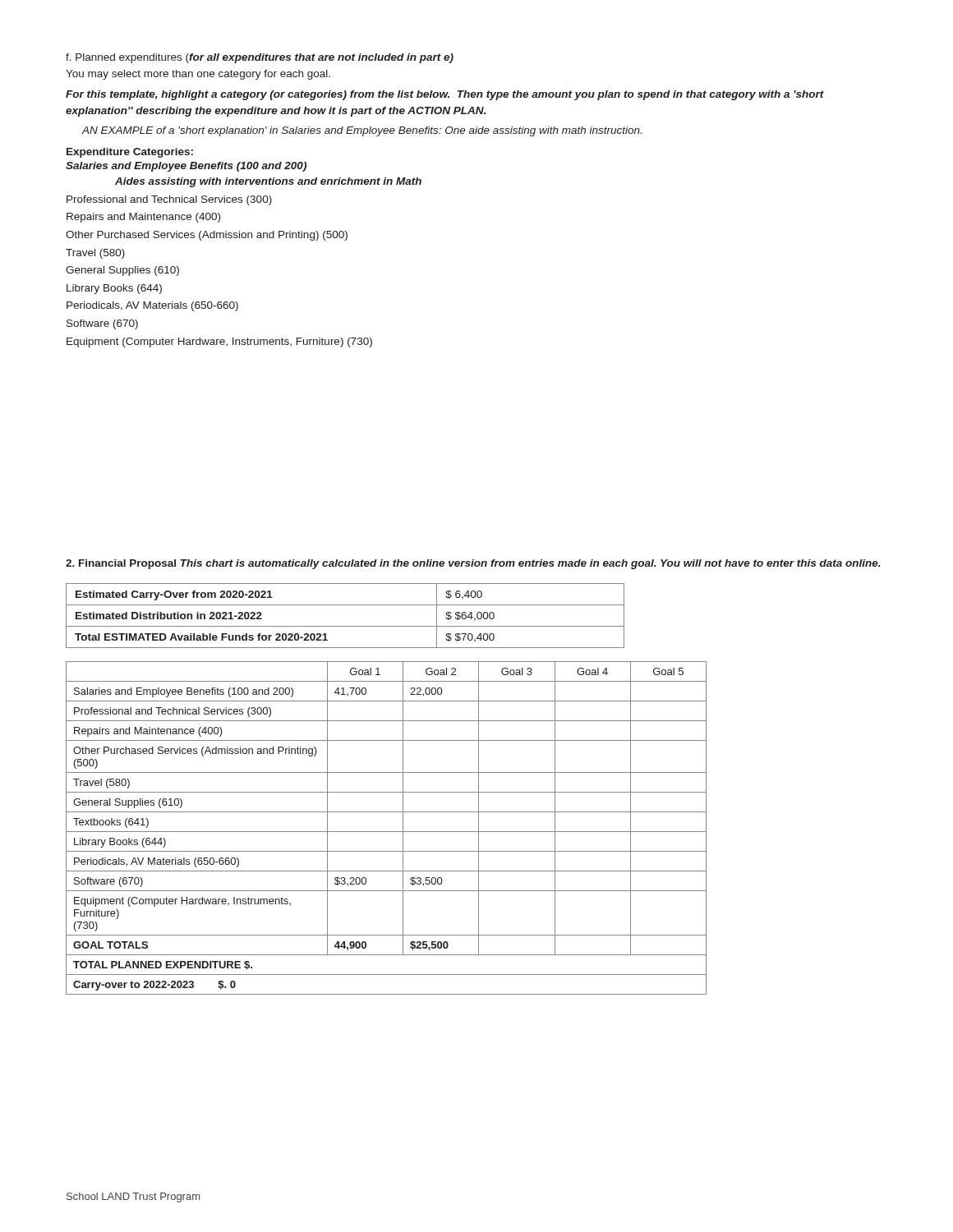Find the passage starting "Professional and Technical Services (300)"
953x1232 pixels.
tap(169, 199)
